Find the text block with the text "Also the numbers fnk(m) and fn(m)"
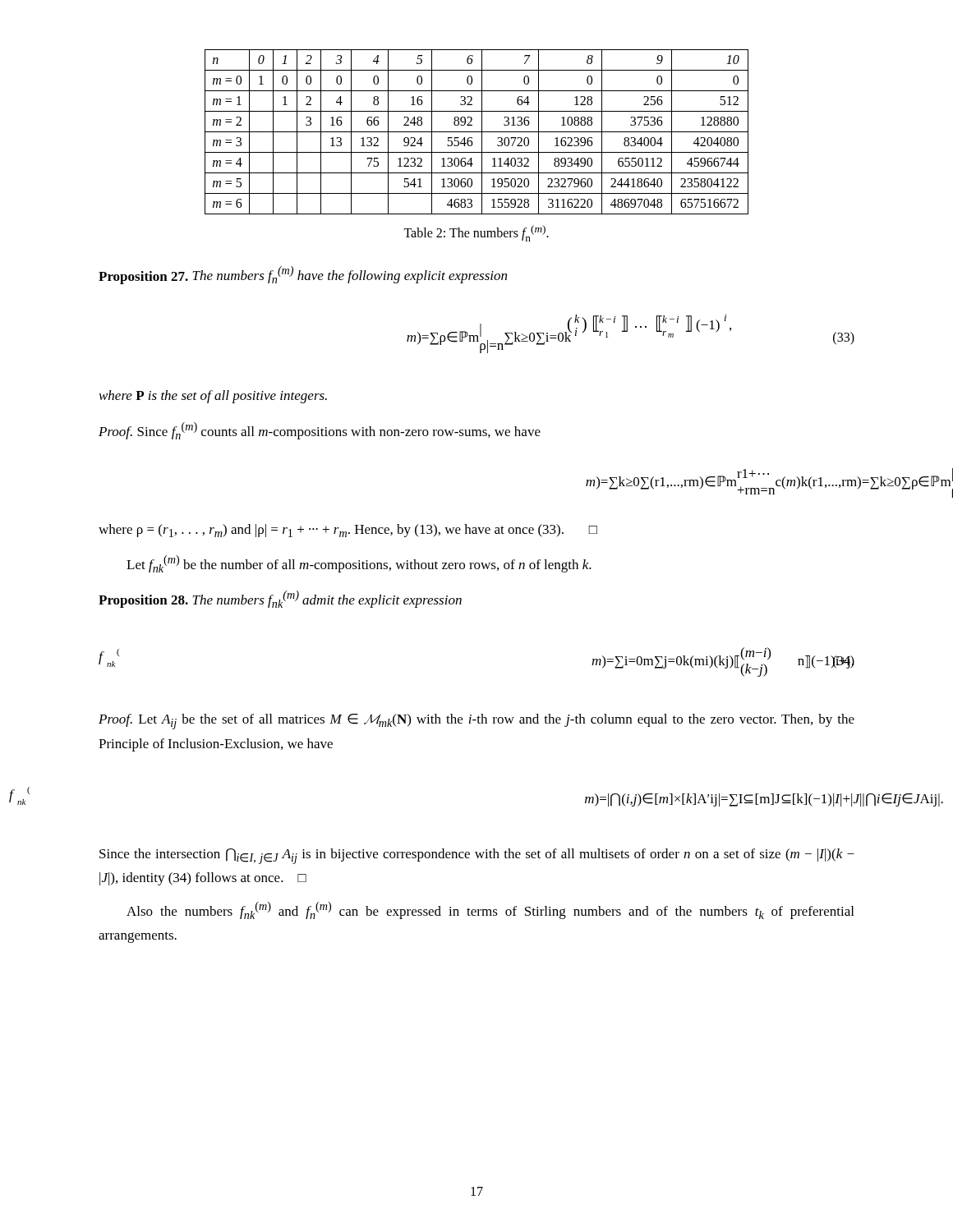 click(x=476, y=921)
